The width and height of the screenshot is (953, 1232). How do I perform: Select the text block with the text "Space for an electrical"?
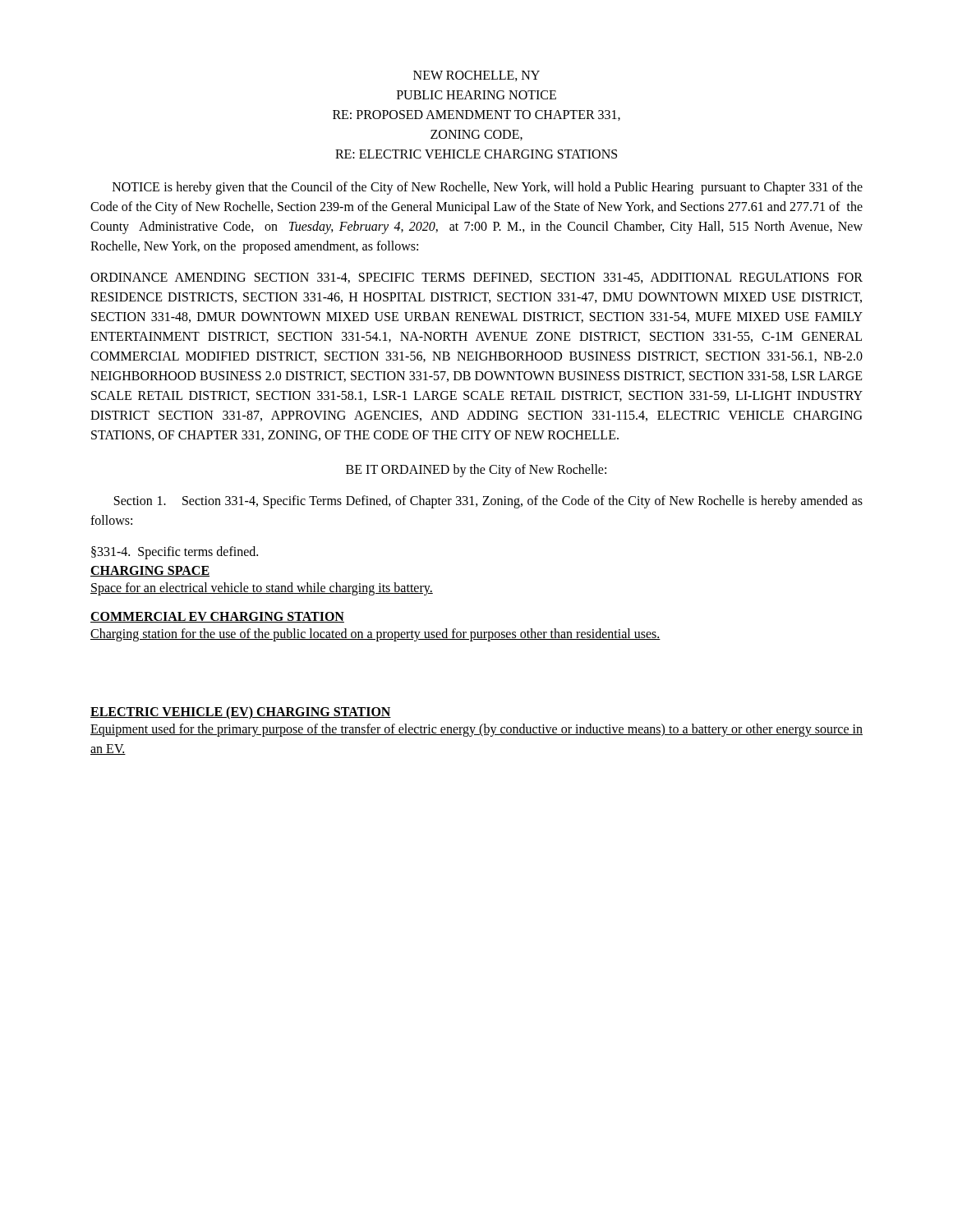[262, 588]
